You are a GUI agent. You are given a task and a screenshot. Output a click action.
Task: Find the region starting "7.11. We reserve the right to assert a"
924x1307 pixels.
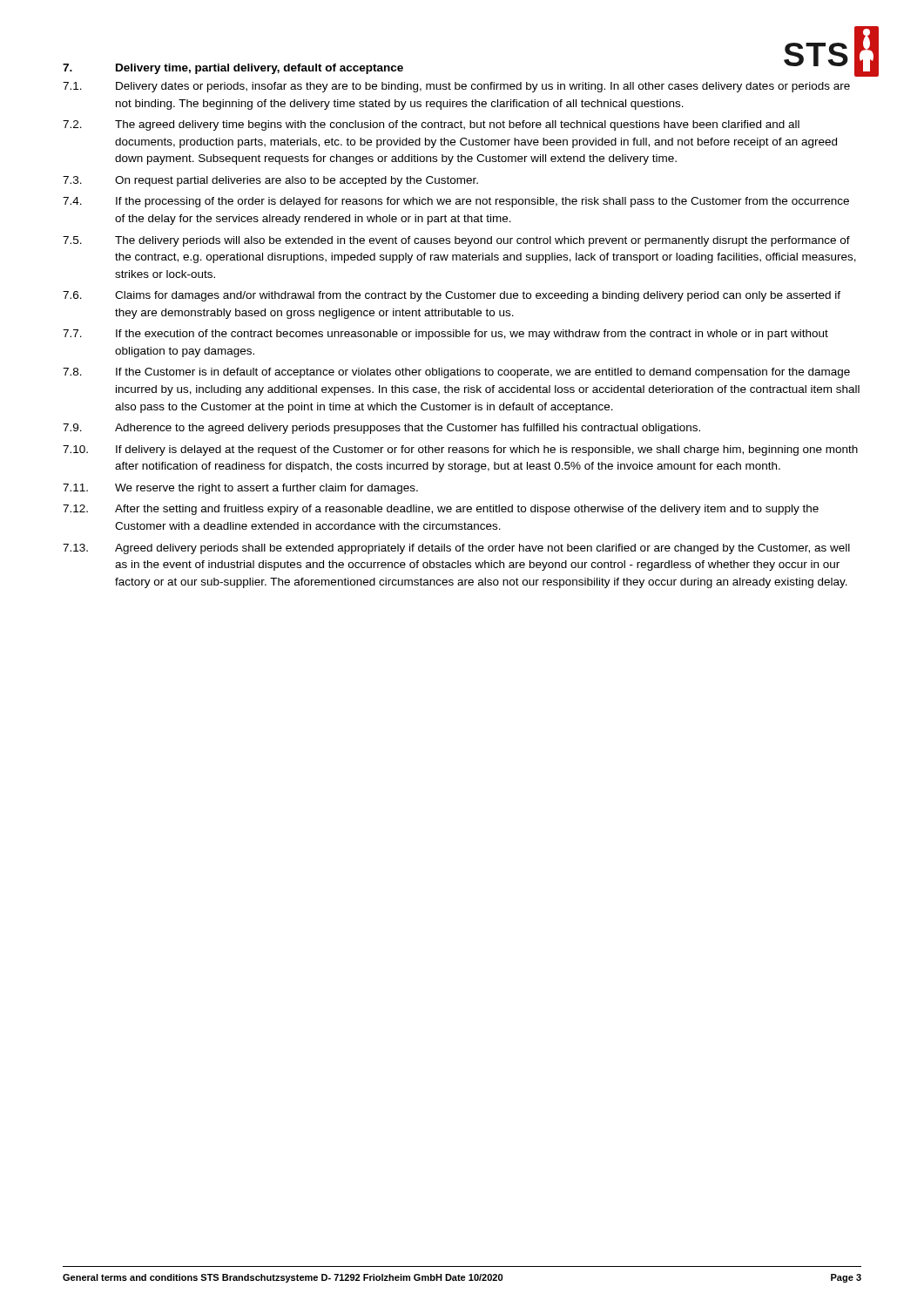[x=241, y=488]
